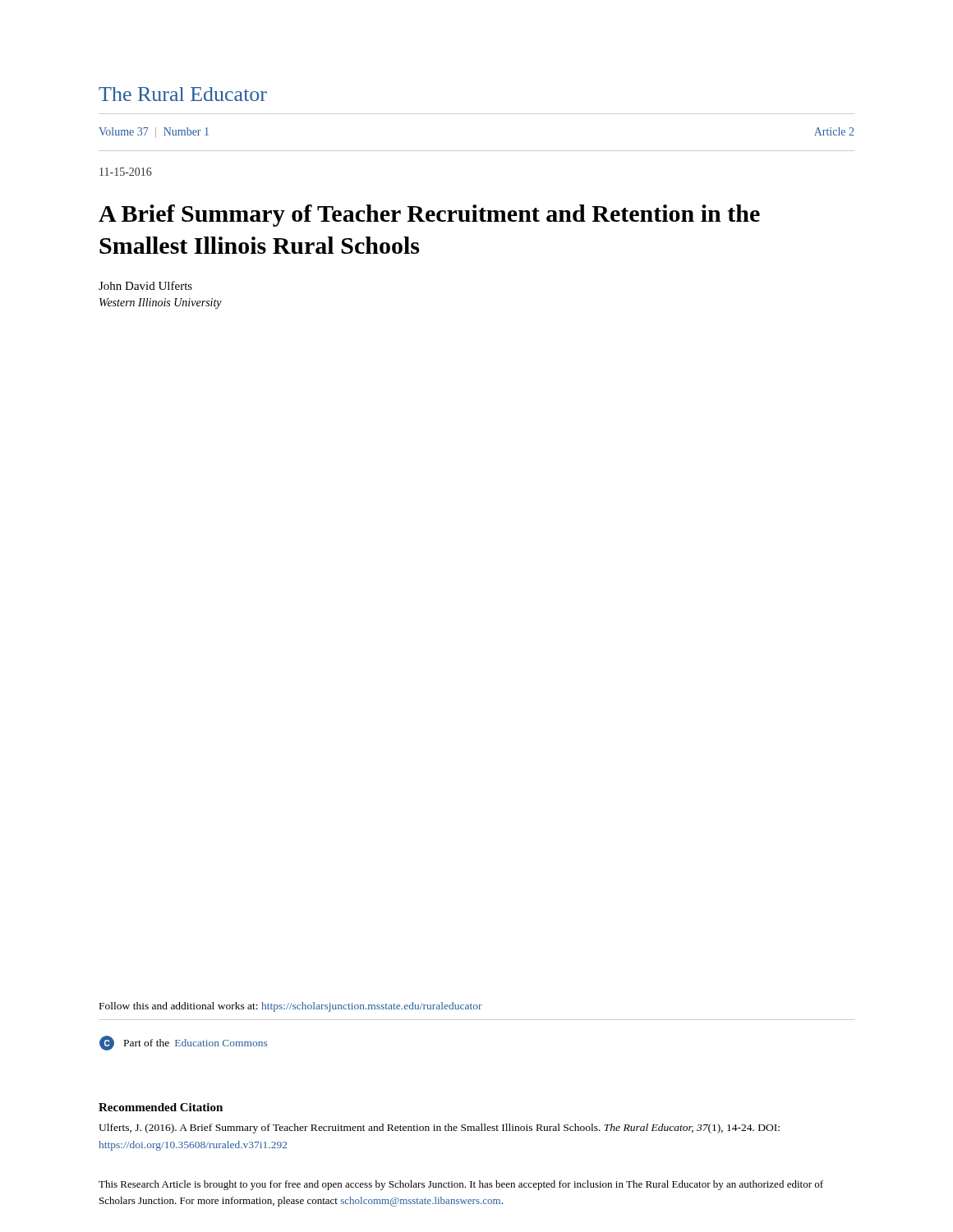Select the block starting "John David Ulferts Western Illinois"
The image size is (953, 1232).
click(145, 285)
